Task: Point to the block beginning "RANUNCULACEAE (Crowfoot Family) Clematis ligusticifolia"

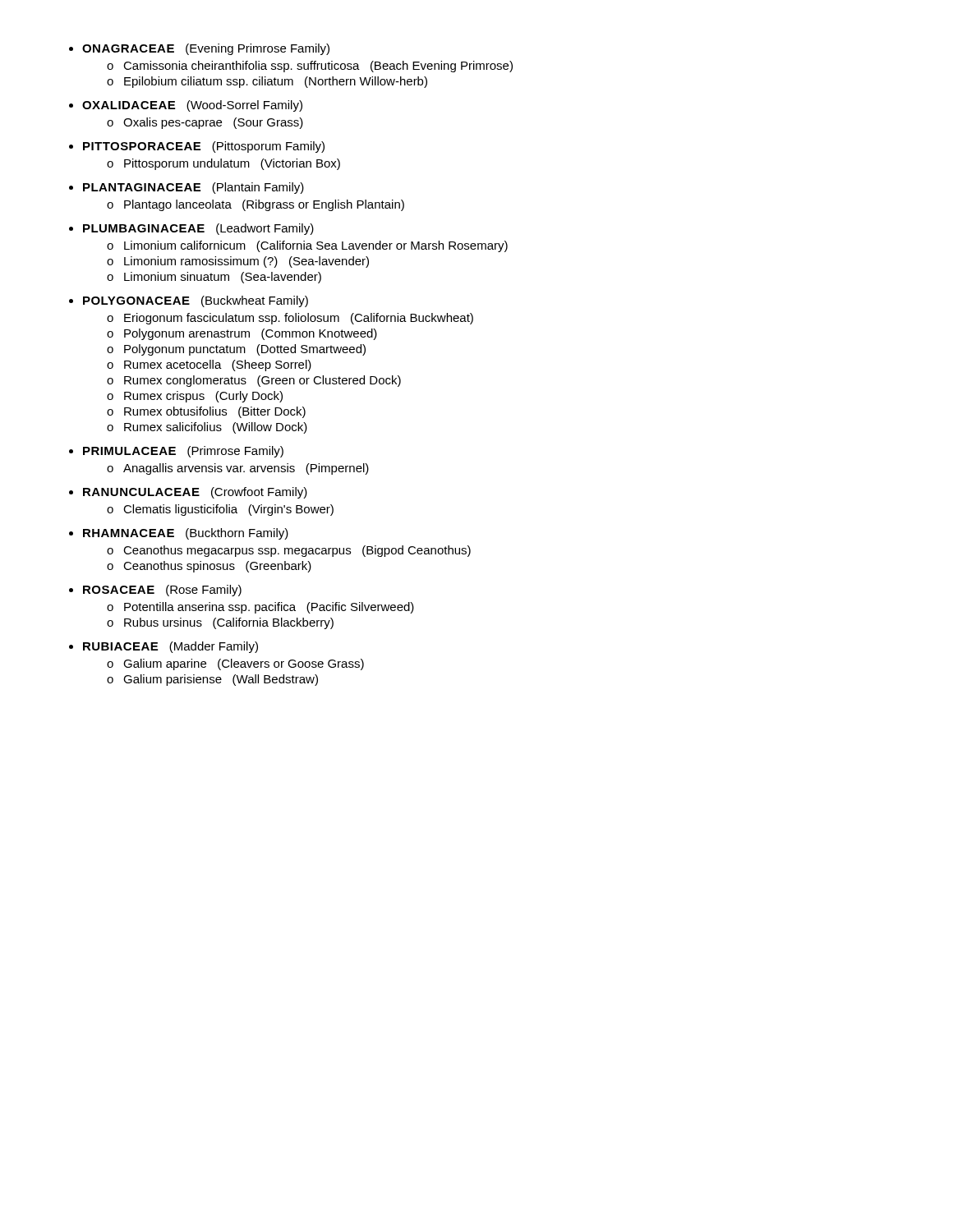Action: coord(195,493)
